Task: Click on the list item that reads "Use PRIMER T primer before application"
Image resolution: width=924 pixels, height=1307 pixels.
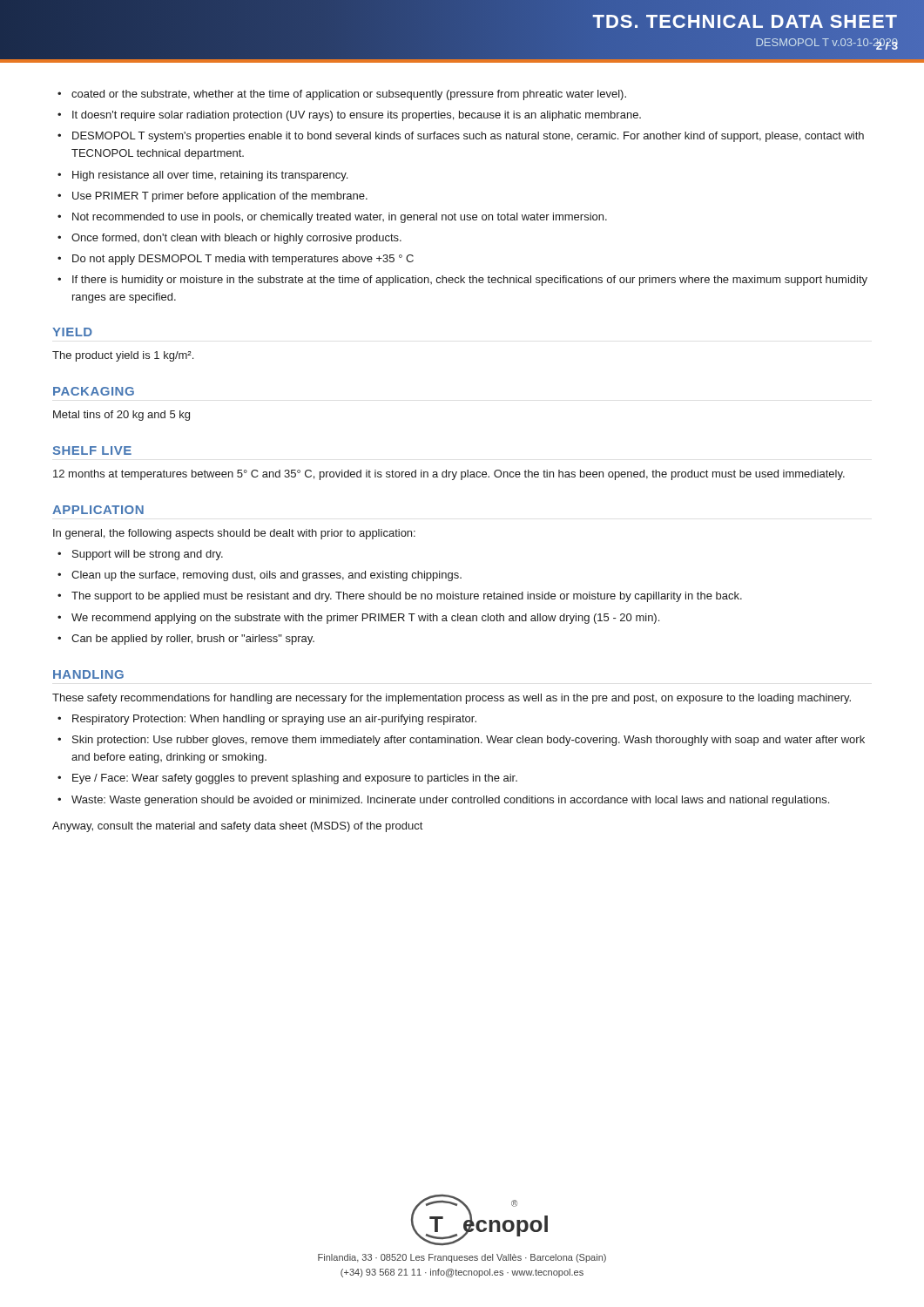Action: [x=220, y=195]
